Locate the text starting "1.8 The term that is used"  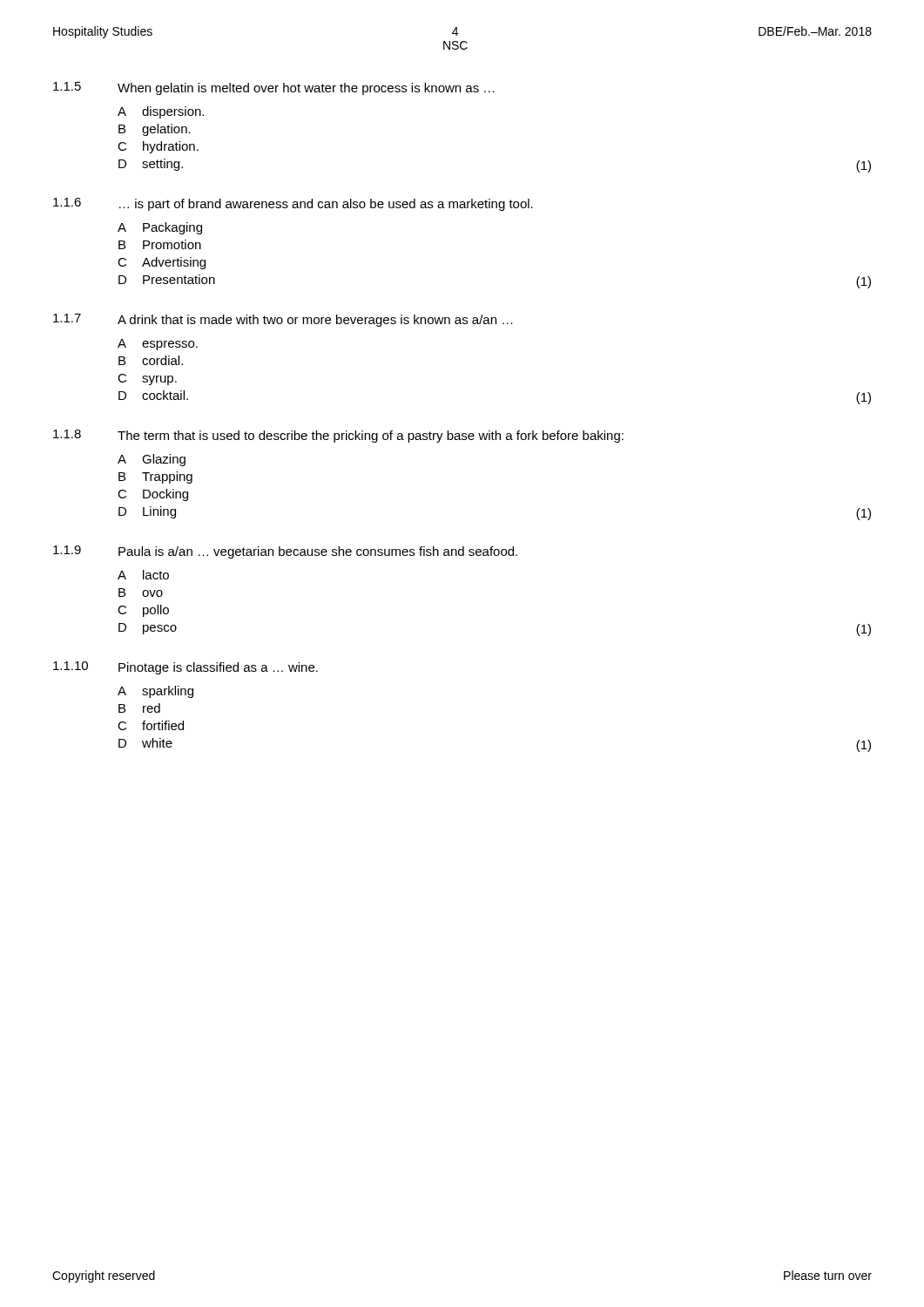tap(338, 436)
